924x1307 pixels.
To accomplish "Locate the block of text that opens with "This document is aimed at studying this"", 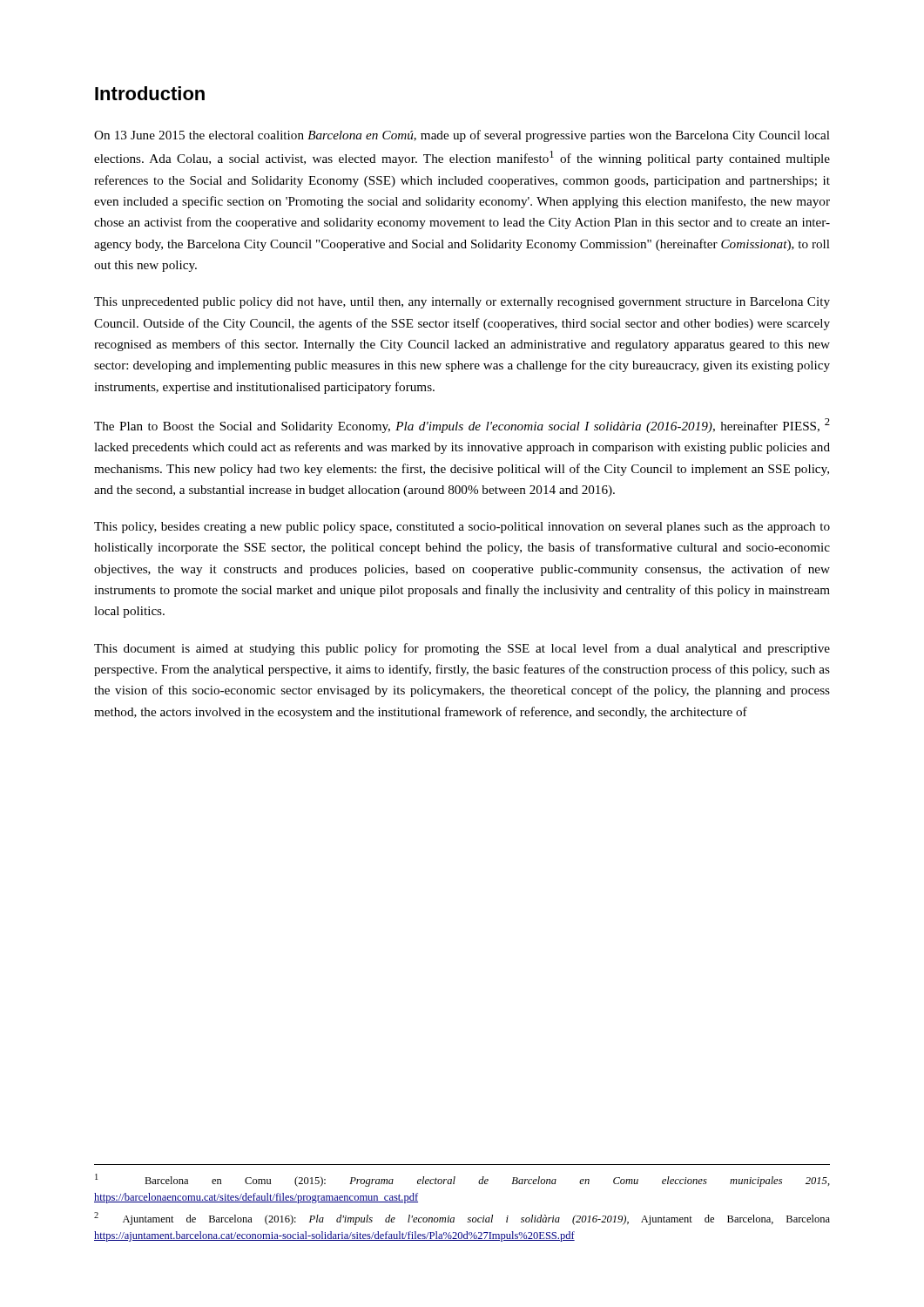I will [462, 679].
